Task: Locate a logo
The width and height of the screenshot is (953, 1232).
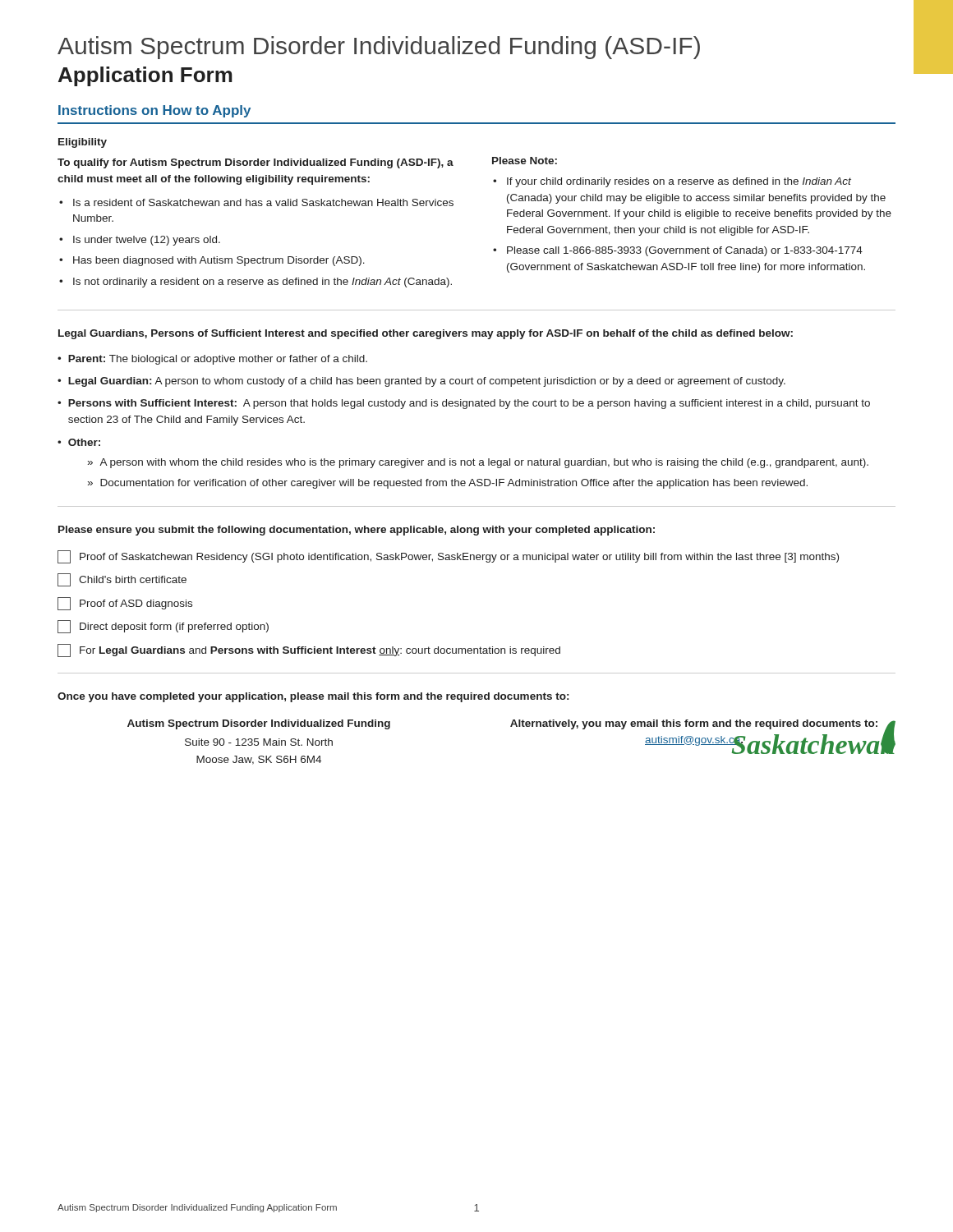Action: click(x=813, y=742)
